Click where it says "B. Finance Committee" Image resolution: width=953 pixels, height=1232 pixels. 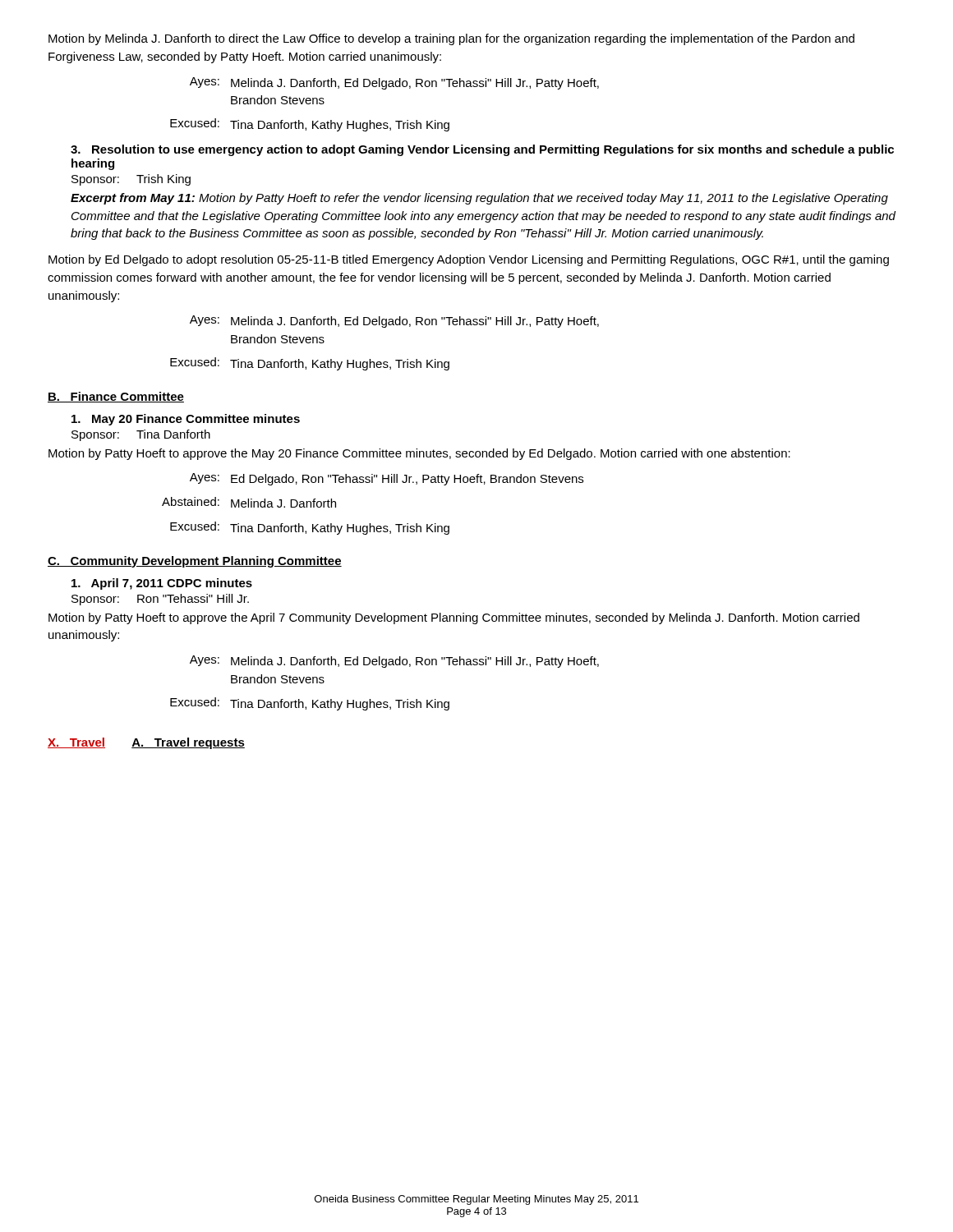116,396
